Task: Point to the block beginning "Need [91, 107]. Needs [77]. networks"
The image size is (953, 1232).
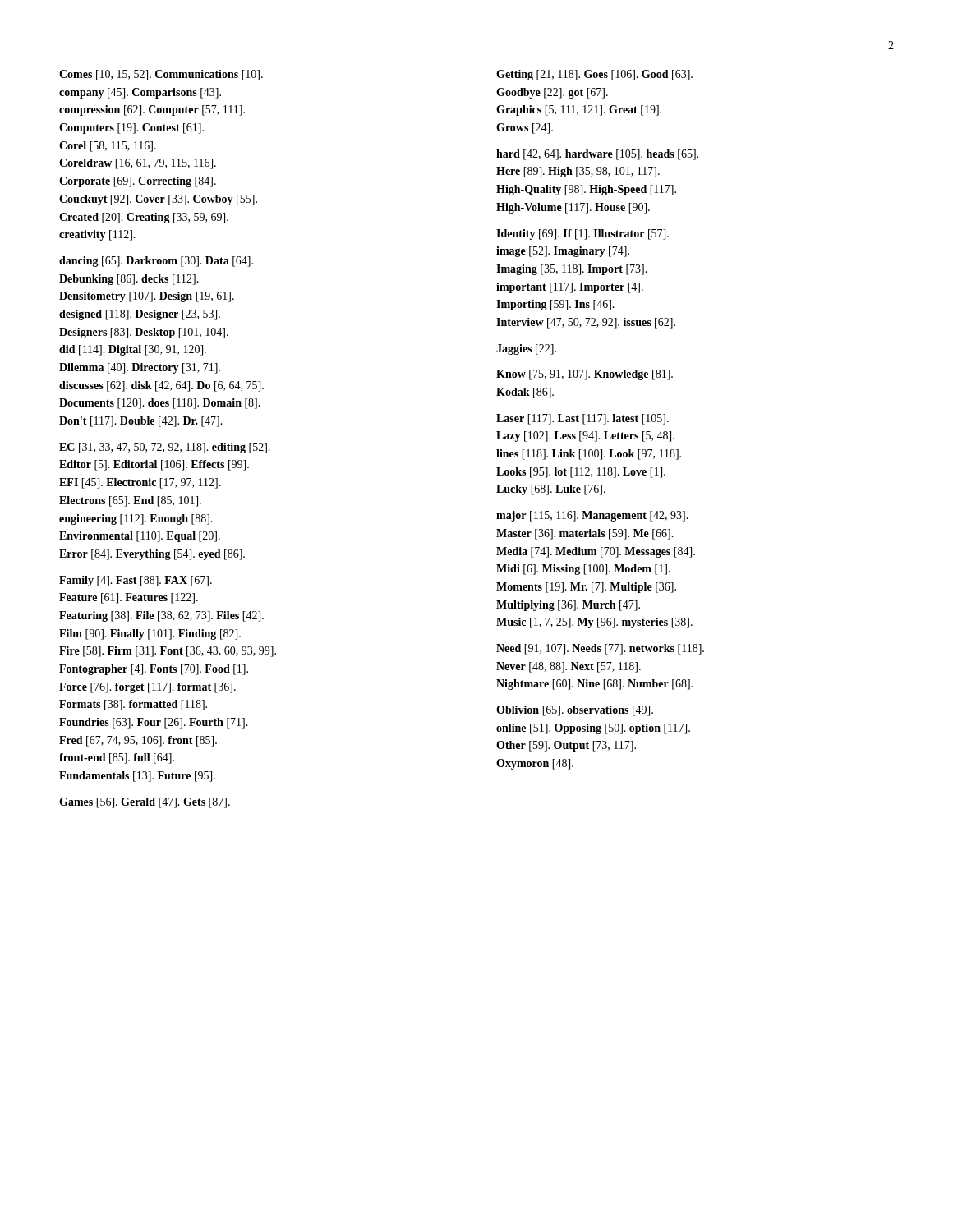Action: coord(600,649)
